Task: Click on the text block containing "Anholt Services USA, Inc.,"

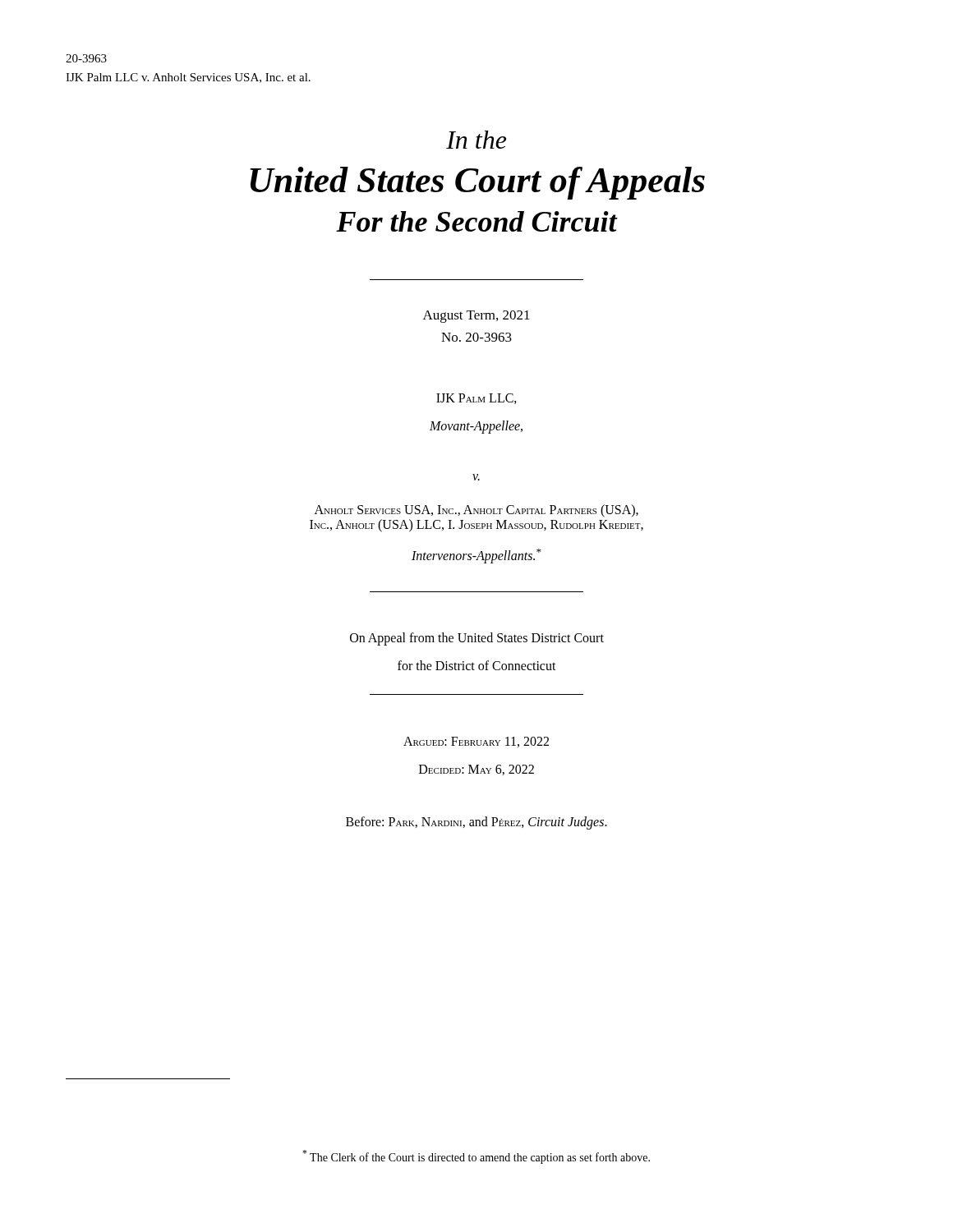Action: (476, 533)
